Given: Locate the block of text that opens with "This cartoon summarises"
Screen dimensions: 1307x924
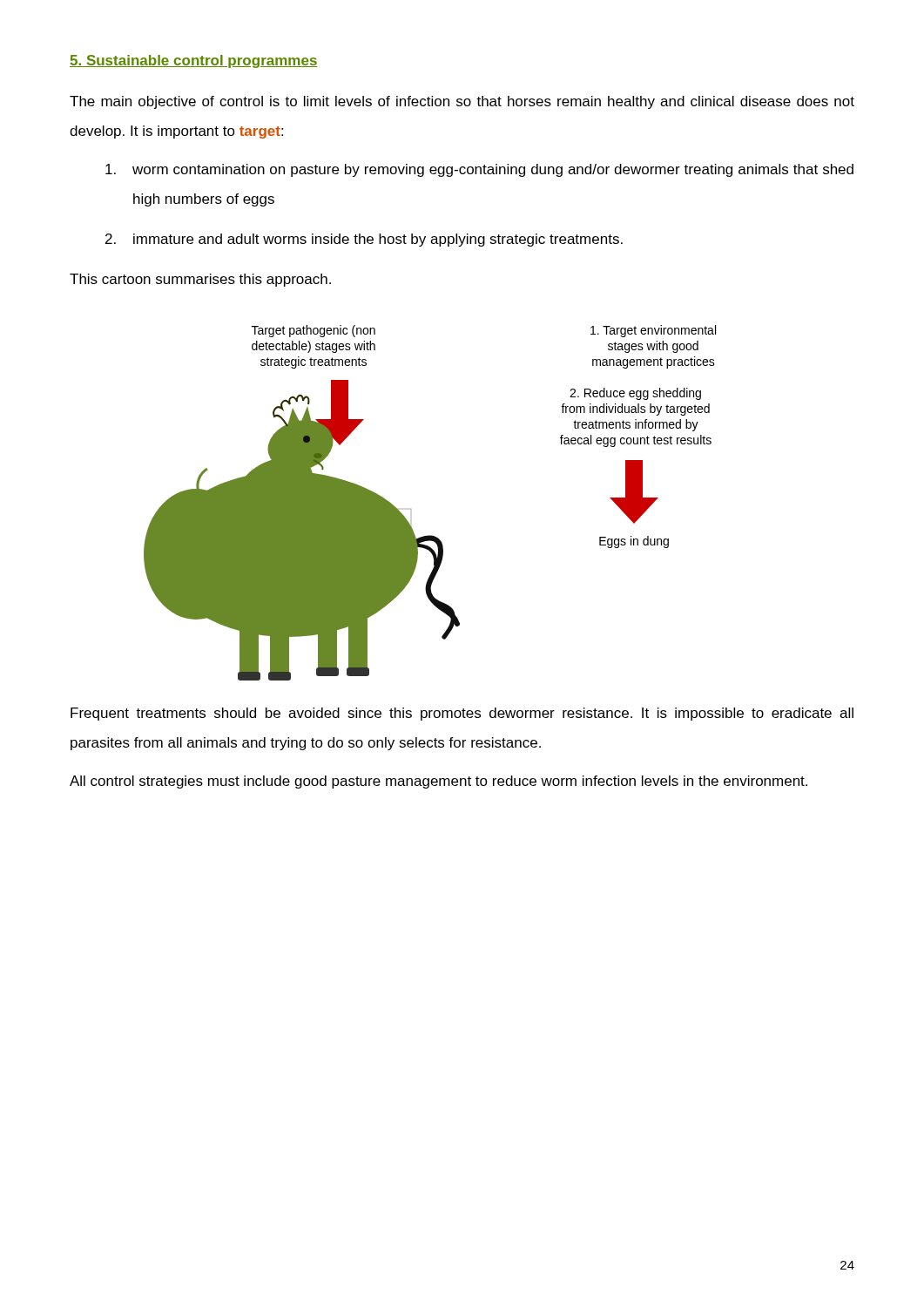Looking at the screenshot, I should point(201,279).
